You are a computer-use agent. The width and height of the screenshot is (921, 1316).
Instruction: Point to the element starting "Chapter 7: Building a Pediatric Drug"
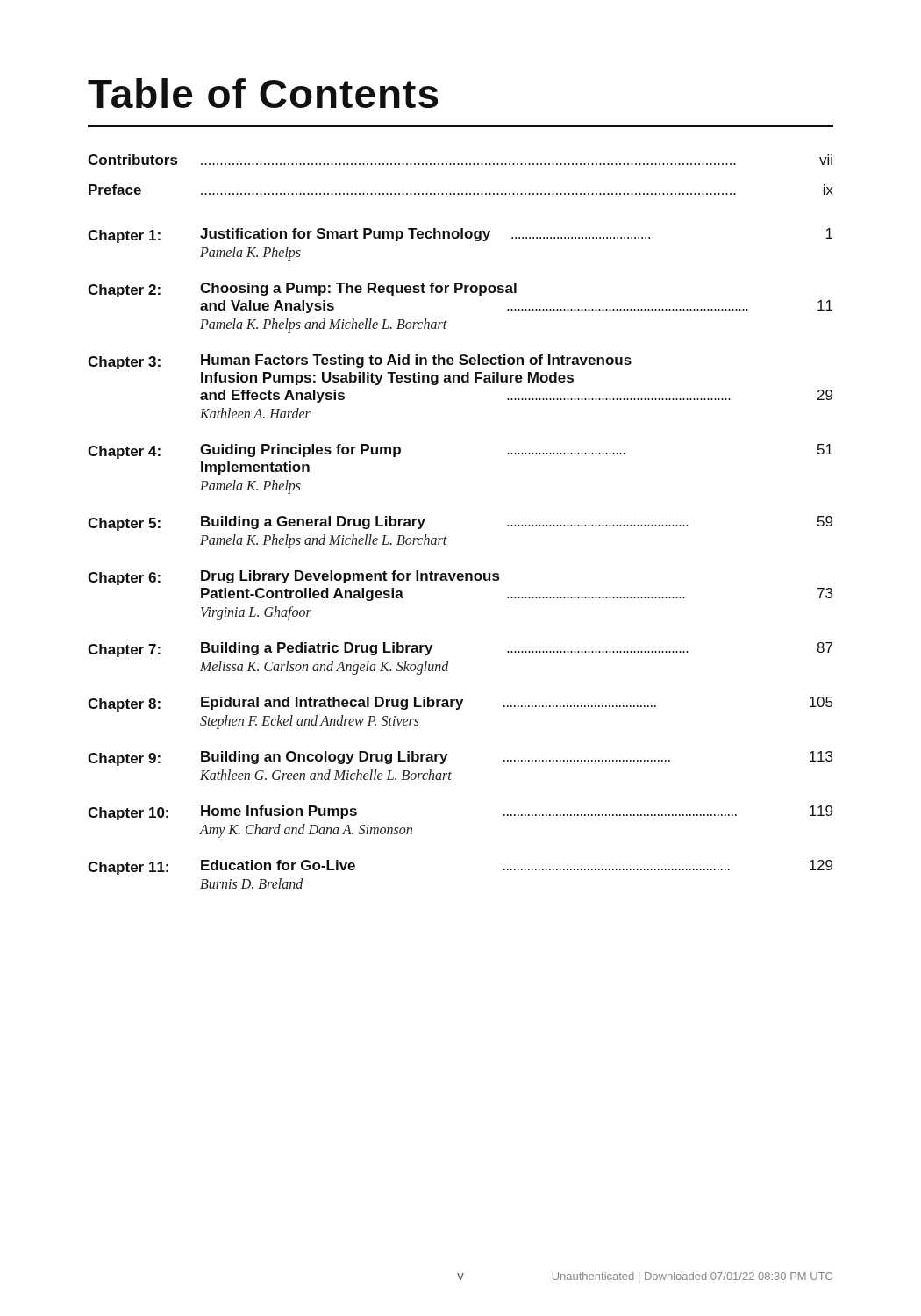pos(119,650)
